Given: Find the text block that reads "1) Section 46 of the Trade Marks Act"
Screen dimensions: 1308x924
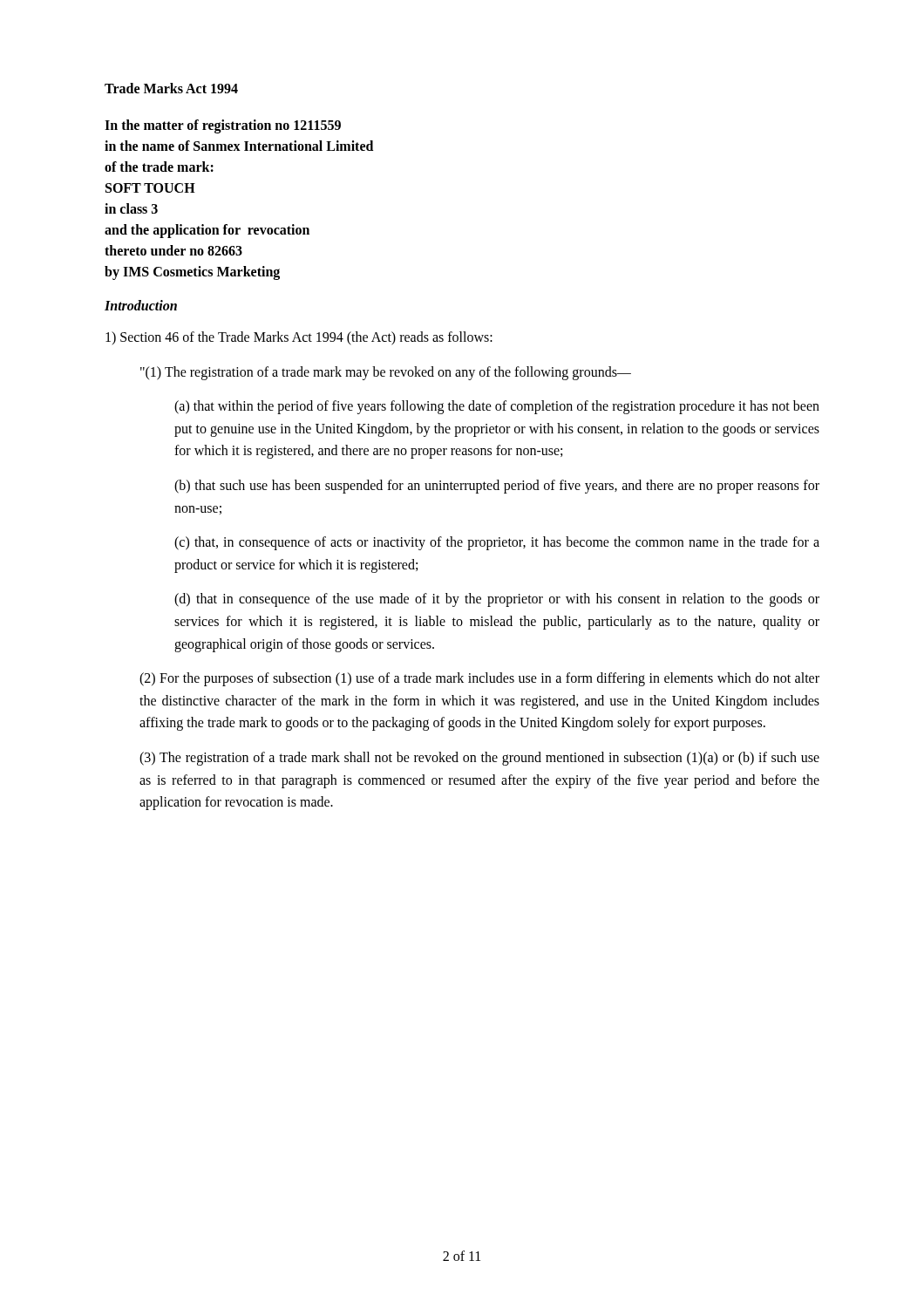Looking at the screenshot, I should point(299,337).
